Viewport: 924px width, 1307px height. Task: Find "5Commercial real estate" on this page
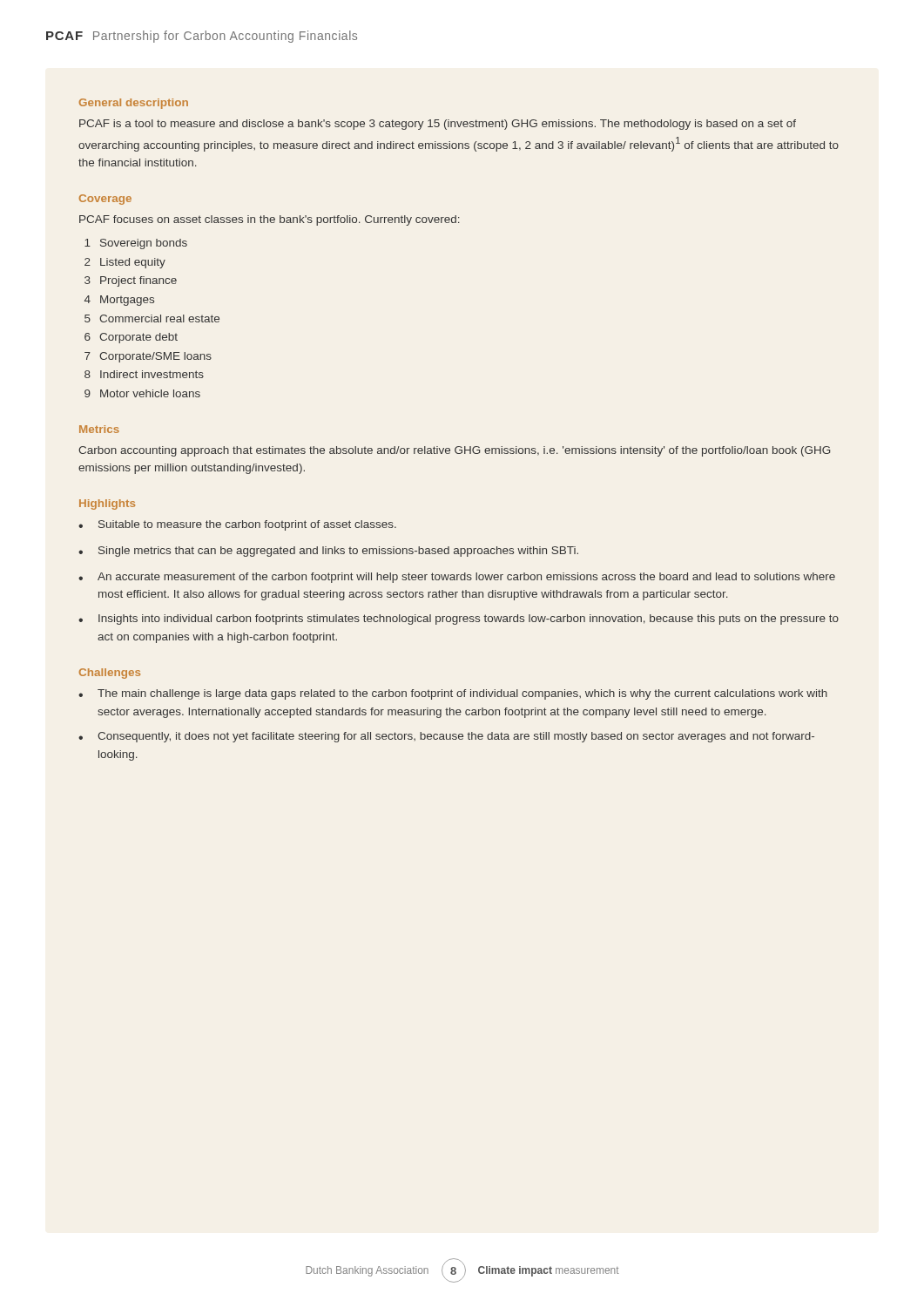click(x=149, y=318)
